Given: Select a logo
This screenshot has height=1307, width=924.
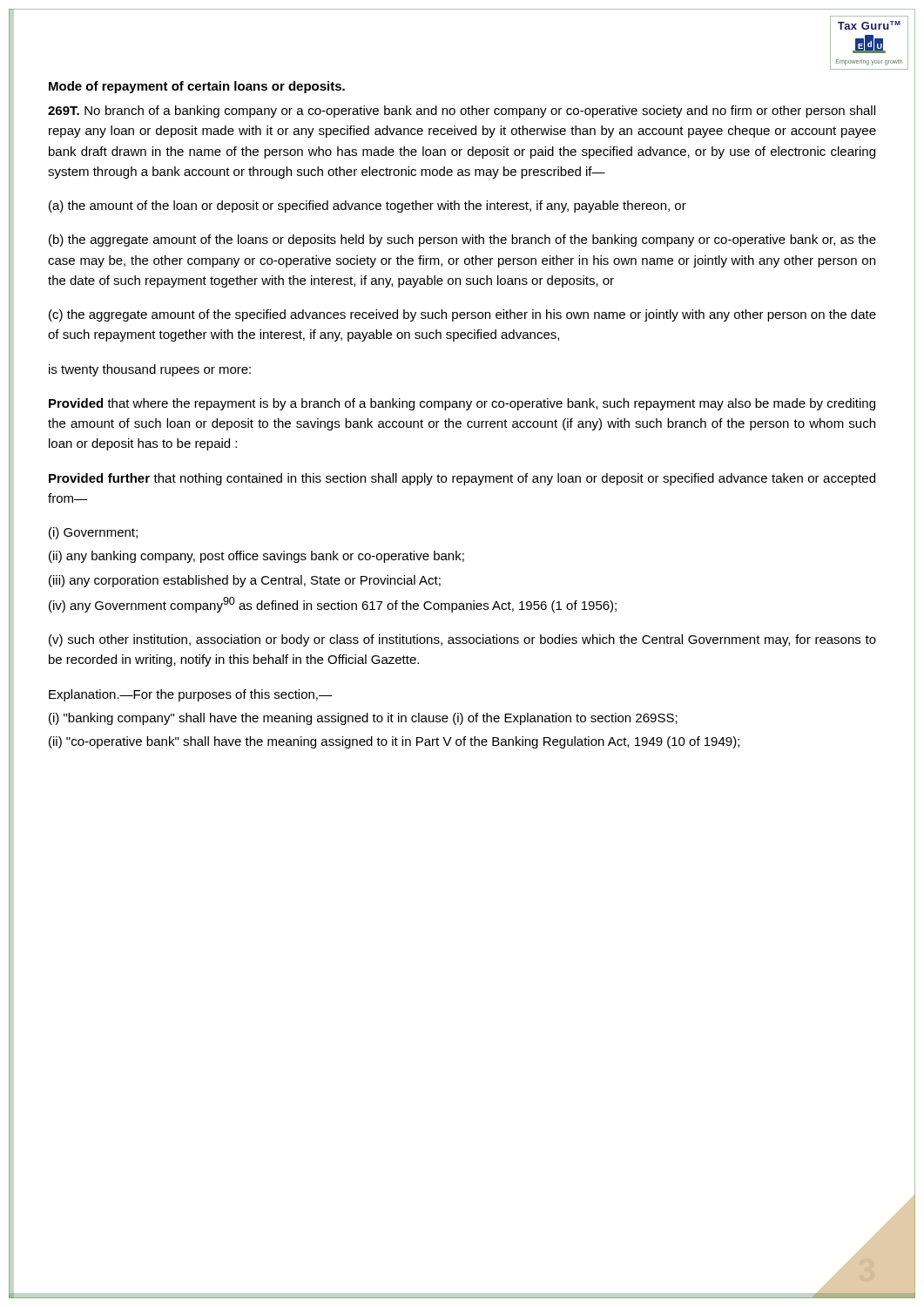Looking at the screenshot, I should (x=869, y=43).
